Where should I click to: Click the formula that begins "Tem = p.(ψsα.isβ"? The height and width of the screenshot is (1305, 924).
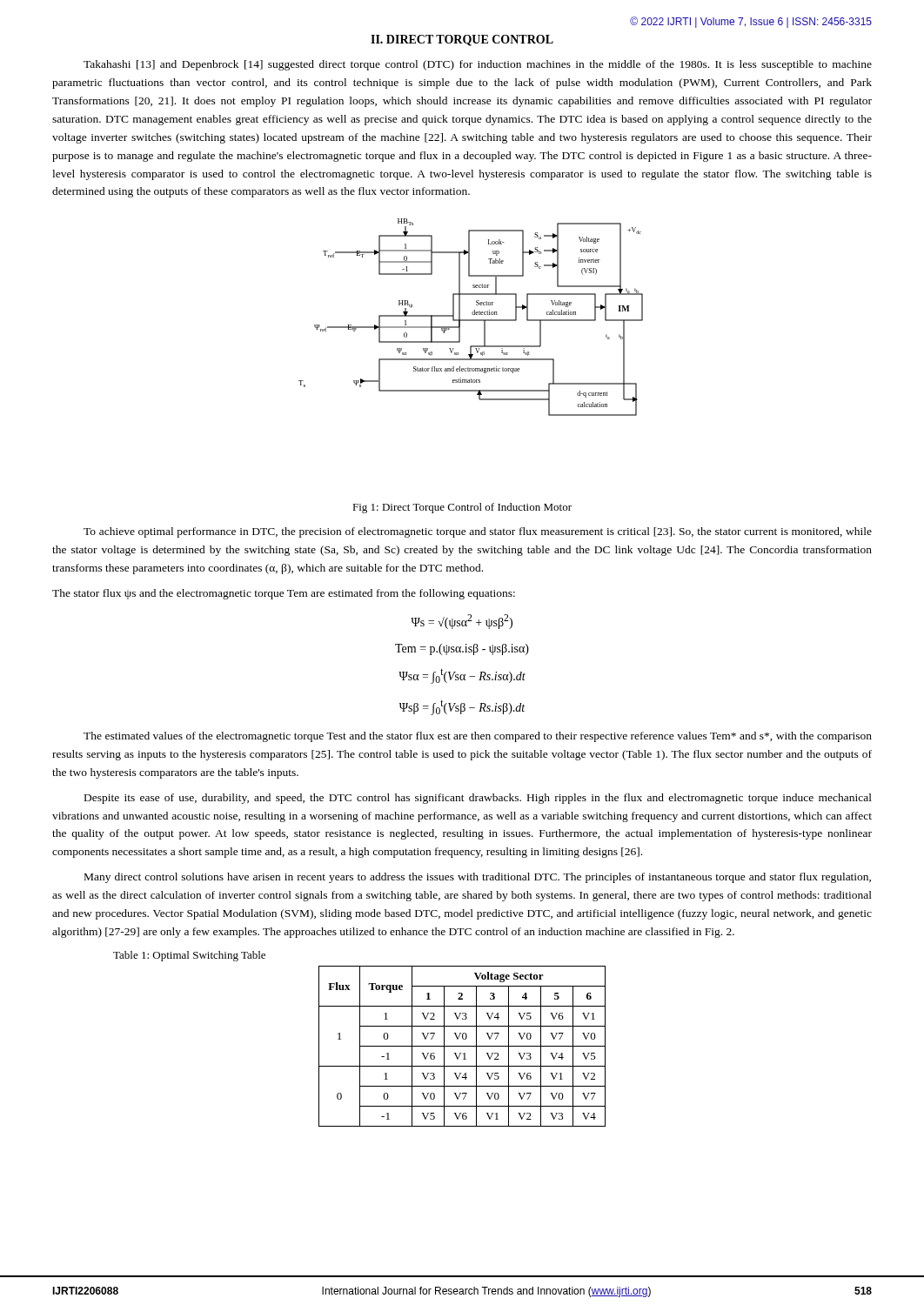click(462, 648)
